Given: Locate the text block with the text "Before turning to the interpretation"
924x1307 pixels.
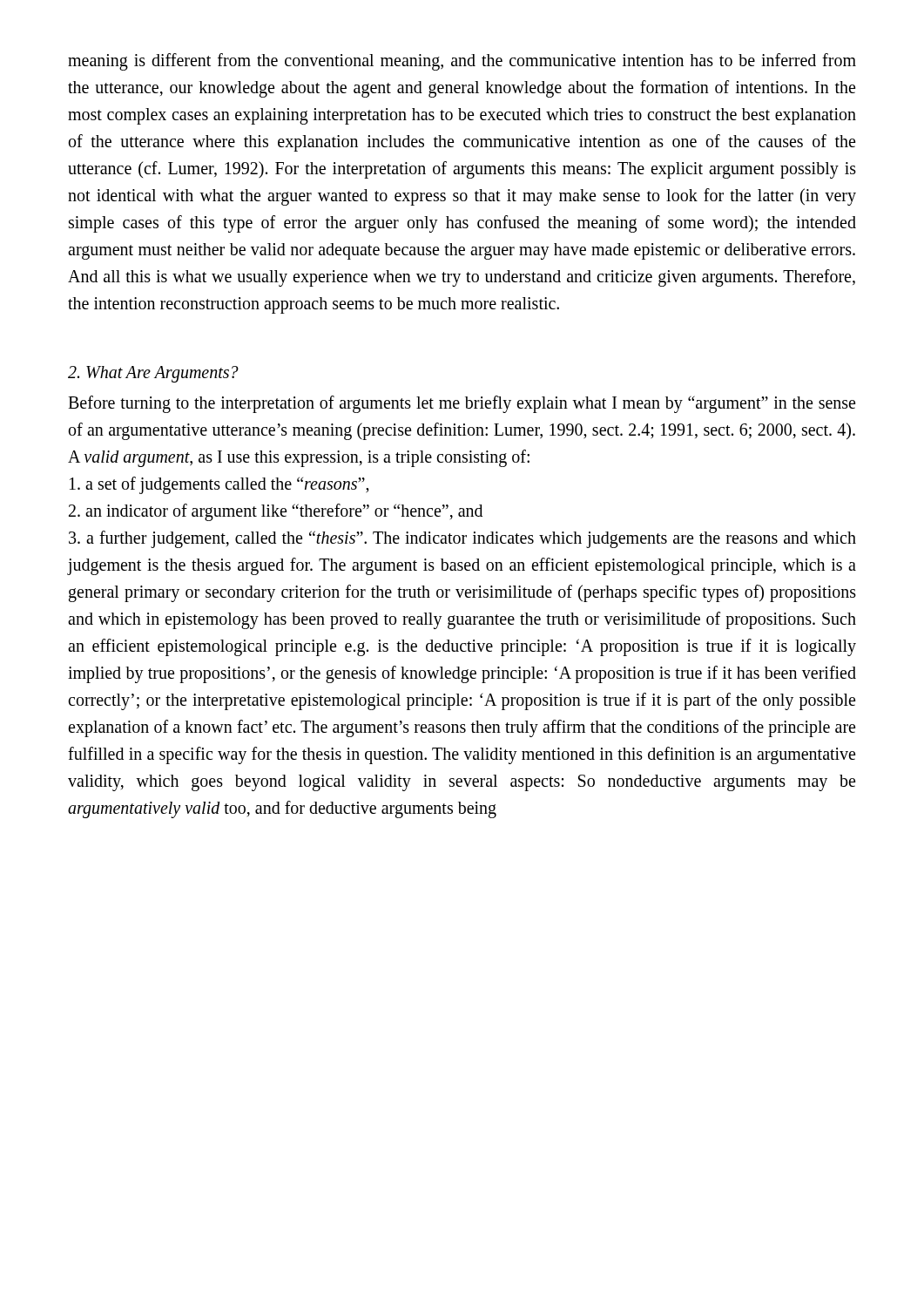Looking at the screenshot, I should 462,430.
